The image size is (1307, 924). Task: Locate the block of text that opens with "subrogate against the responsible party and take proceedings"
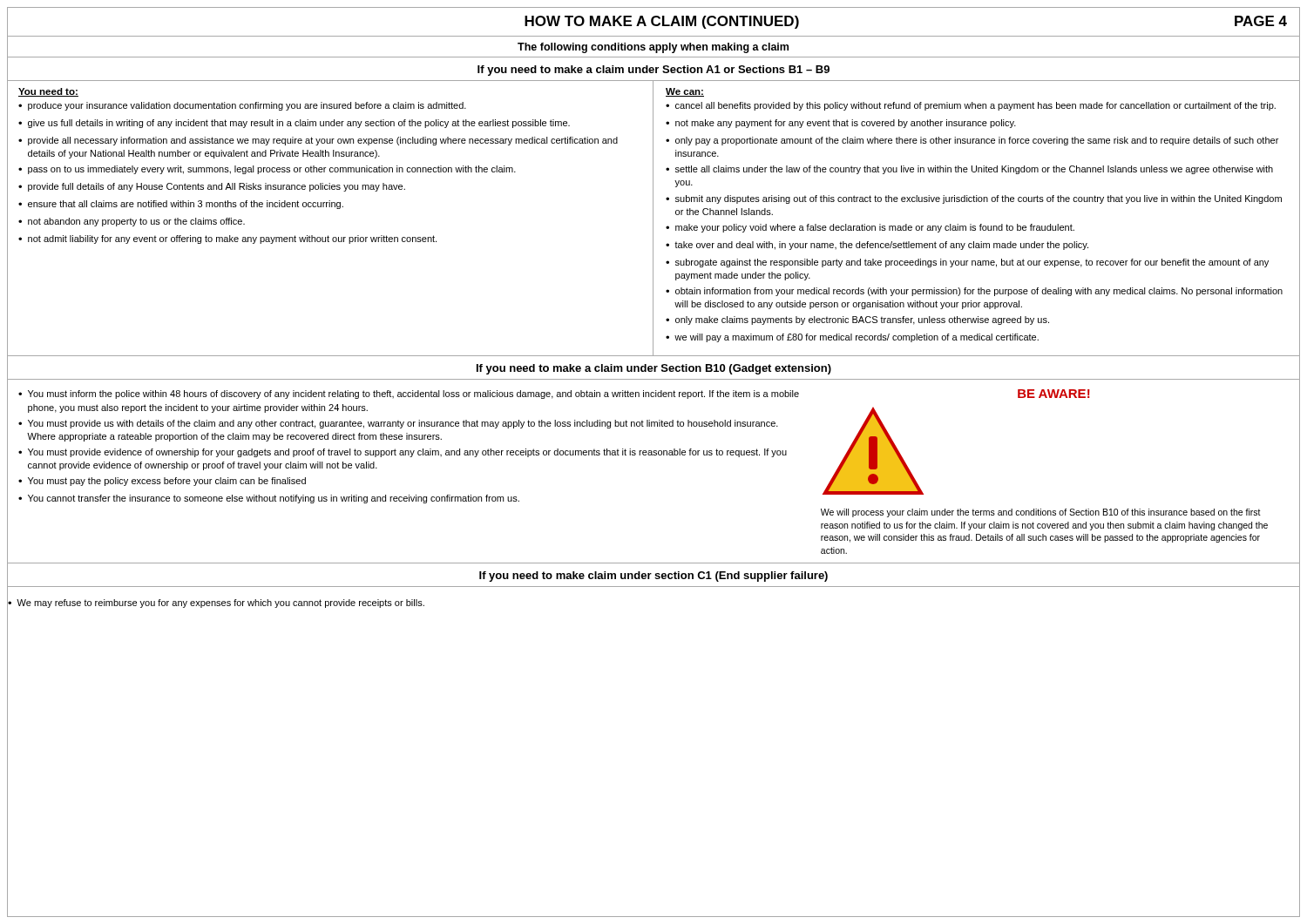coord(972,269)
